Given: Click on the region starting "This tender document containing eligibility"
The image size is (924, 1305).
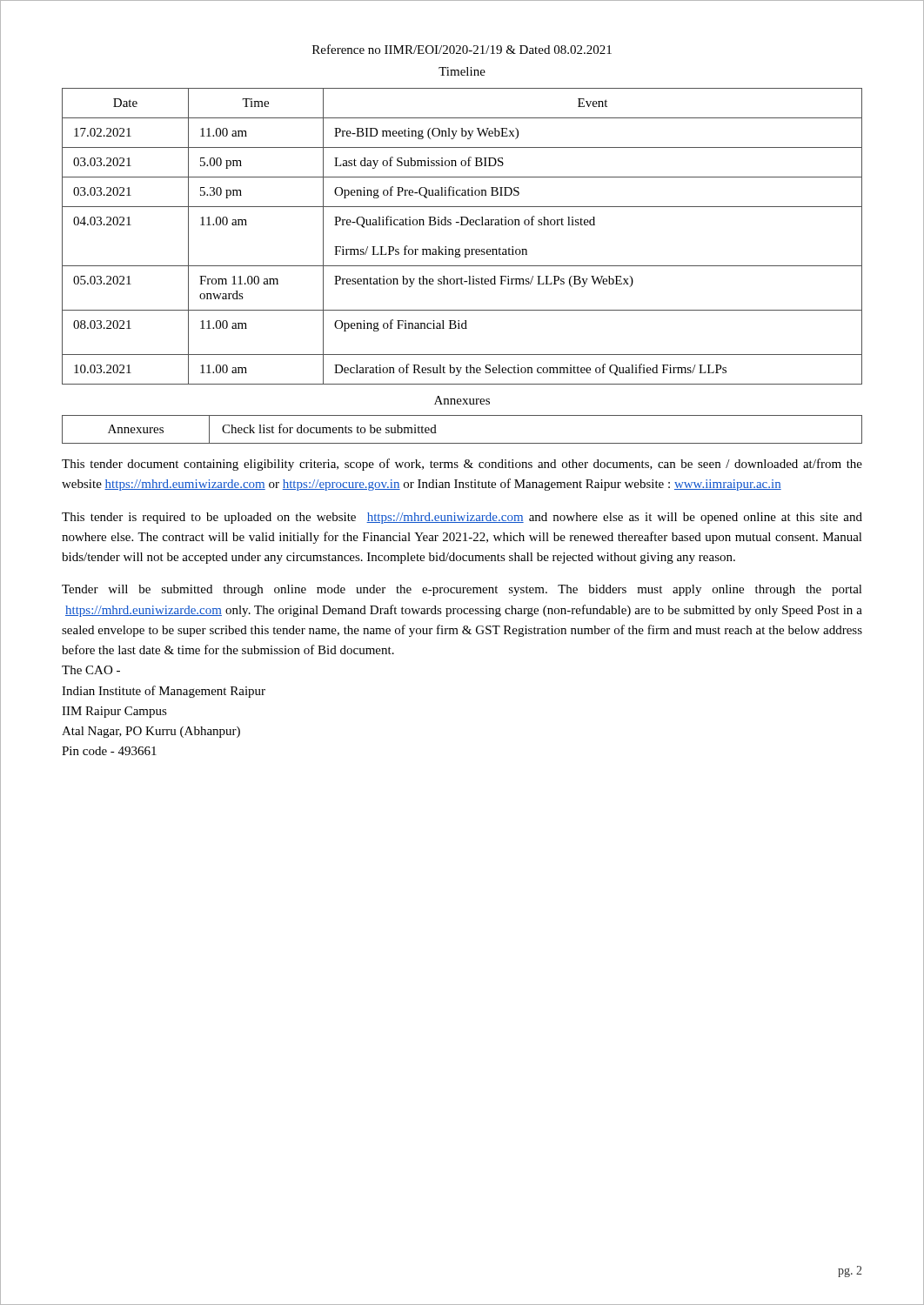Looking at the screenshot, I should (462, 474).
